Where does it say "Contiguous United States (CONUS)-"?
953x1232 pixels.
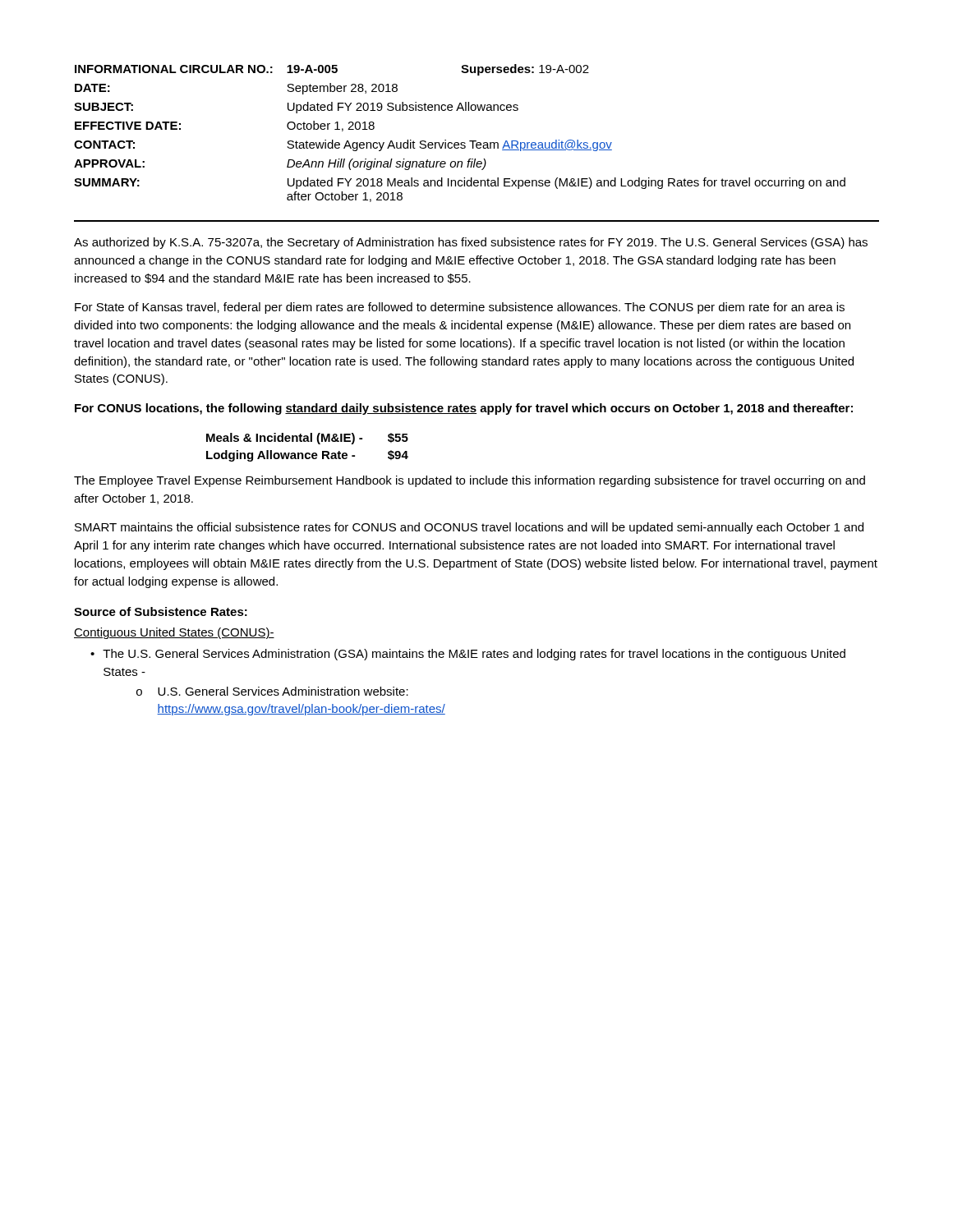[x=174, y=632]
